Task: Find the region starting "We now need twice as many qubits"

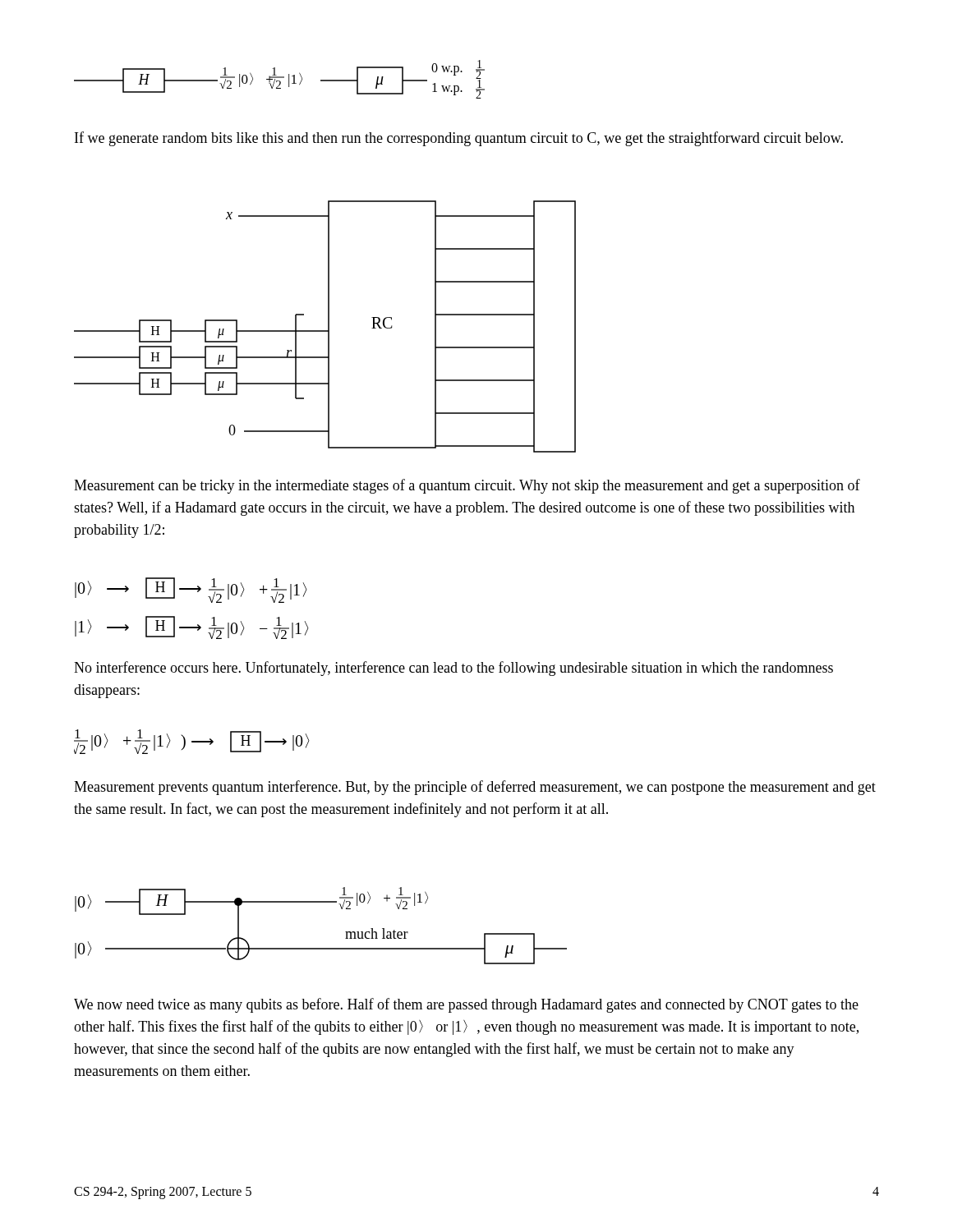Action: point(476,1038)
